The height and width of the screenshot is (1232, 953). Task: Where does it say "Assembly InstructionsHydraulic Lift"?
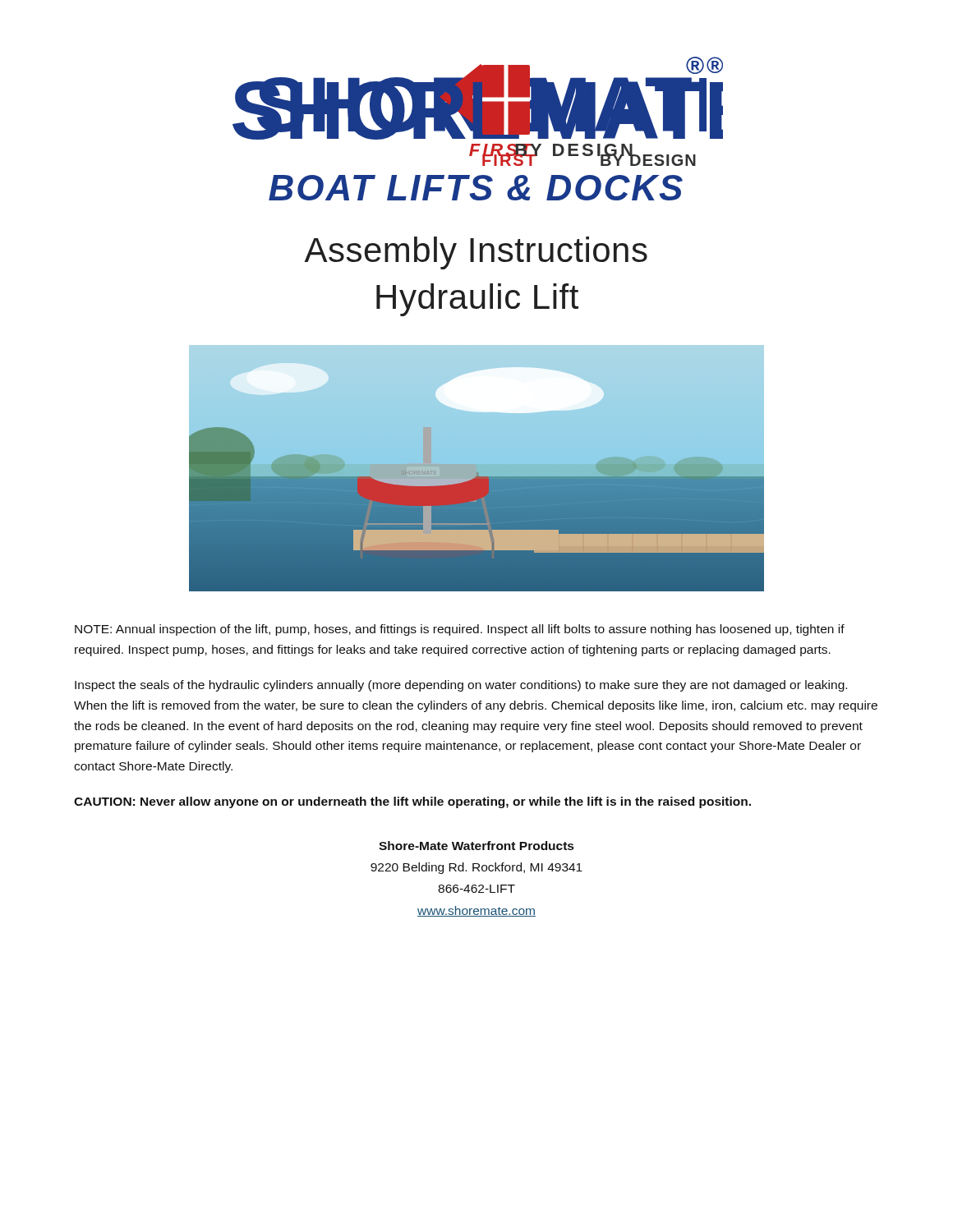coord(476,273)
